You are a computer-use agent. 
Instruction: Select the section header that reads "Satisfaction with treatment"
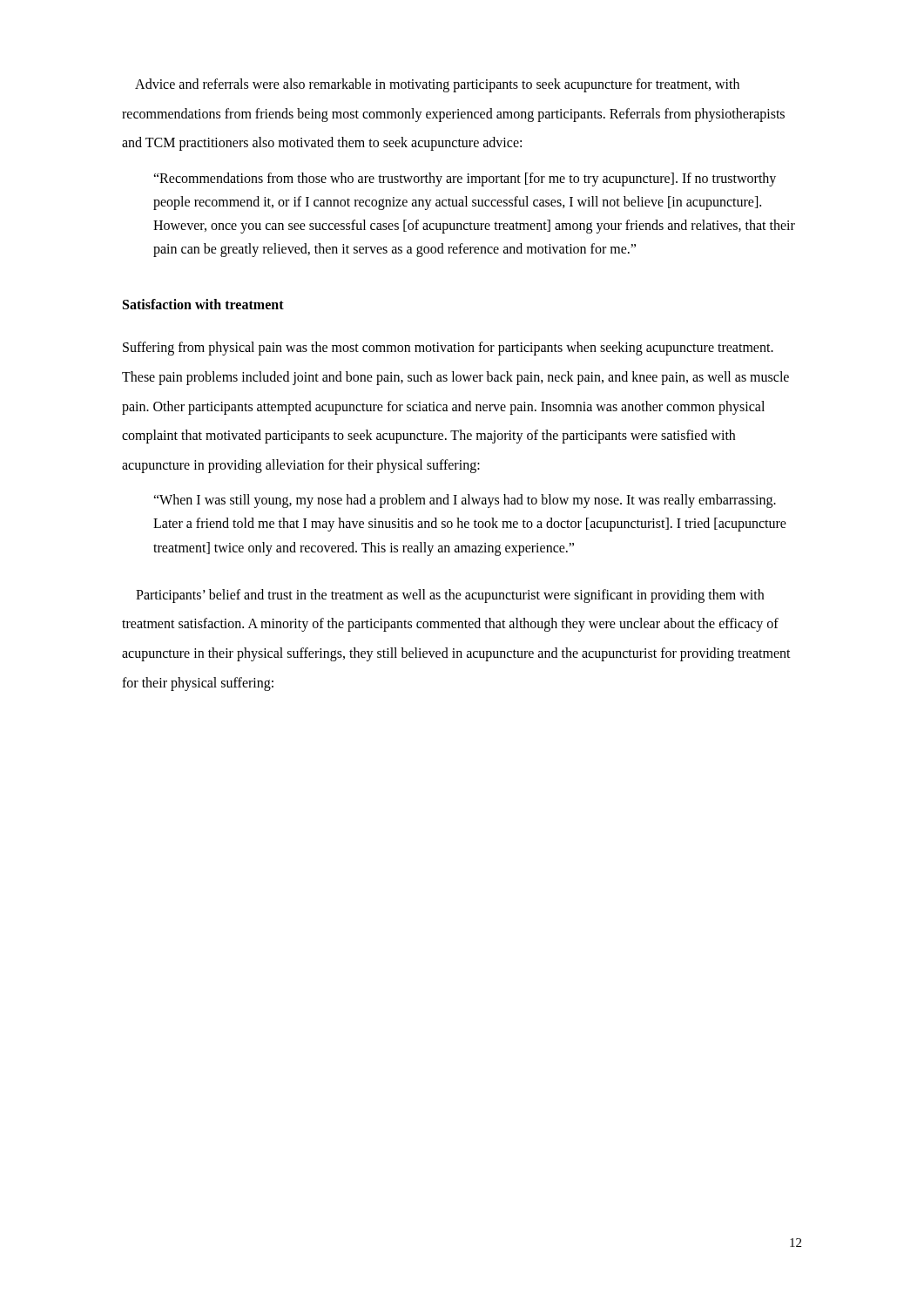[x=203, y=304]
